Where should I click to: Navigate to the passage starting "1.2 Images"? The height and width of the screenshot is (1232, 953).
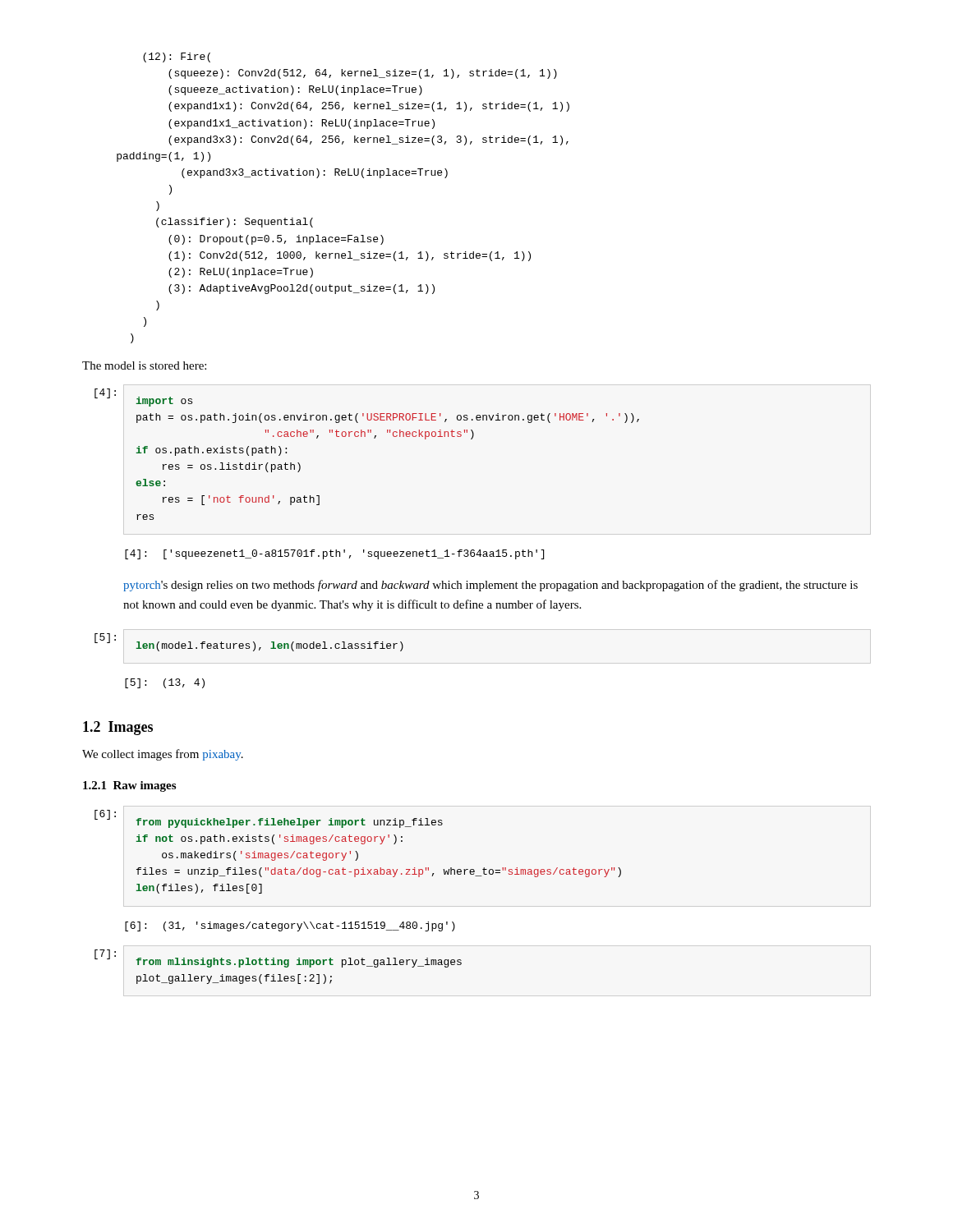pos(118,727)
